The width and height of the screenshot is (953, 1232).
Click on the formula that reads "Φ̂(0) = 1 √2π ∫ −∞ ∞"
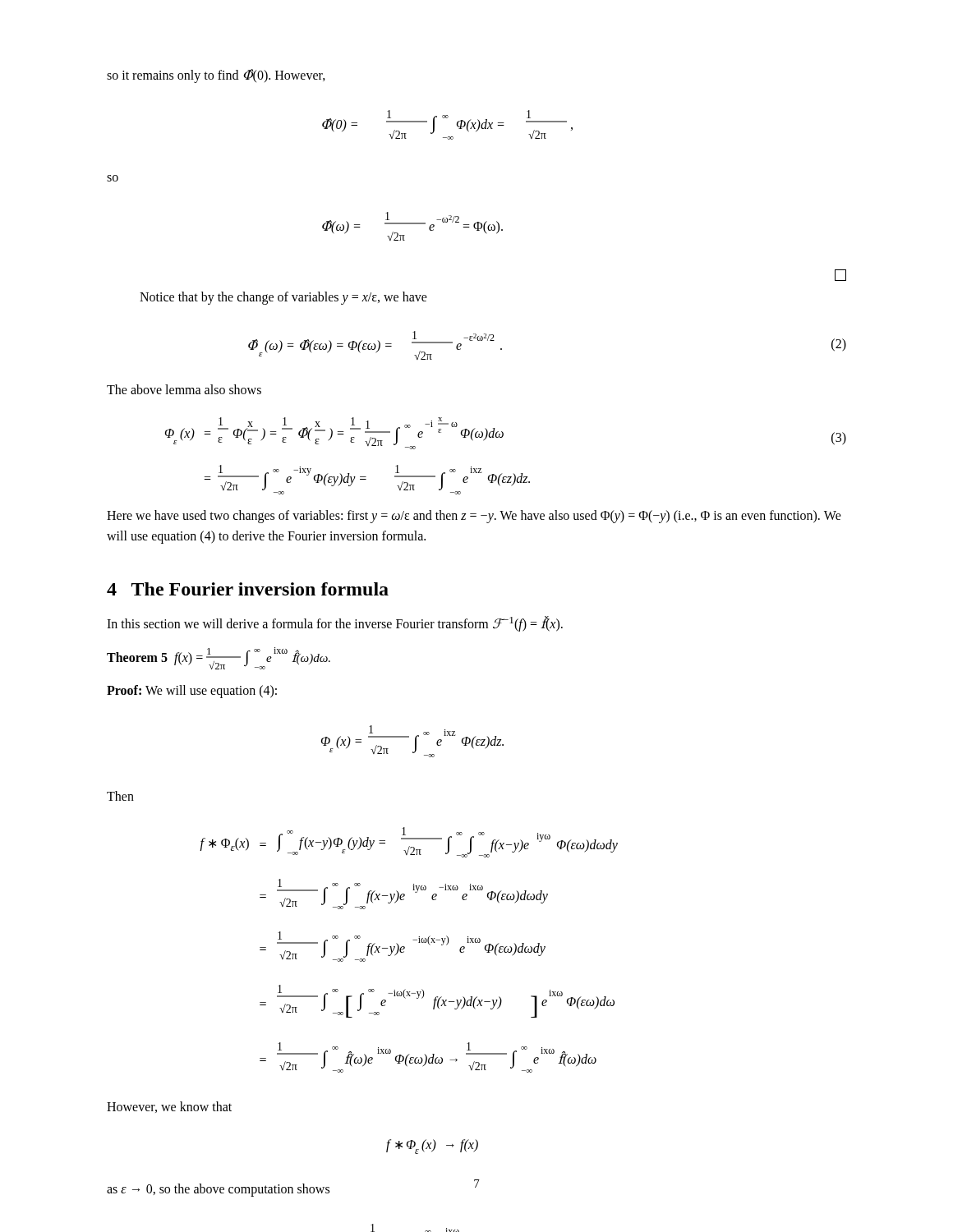[476, 122]
